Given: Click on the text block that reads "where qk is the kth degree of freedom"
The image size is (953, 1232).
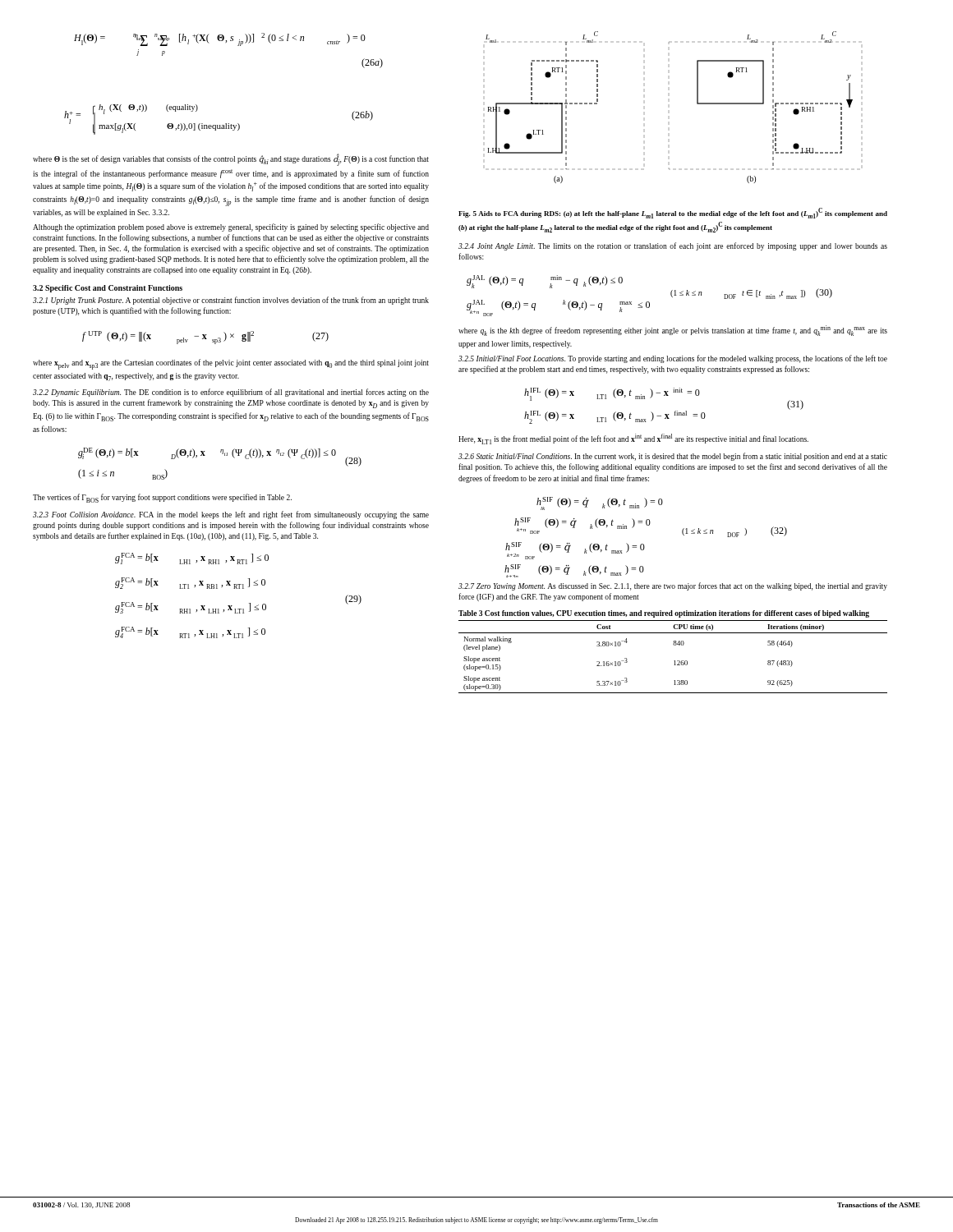Looking at the screenshot, I should click(x=673, y=337).
